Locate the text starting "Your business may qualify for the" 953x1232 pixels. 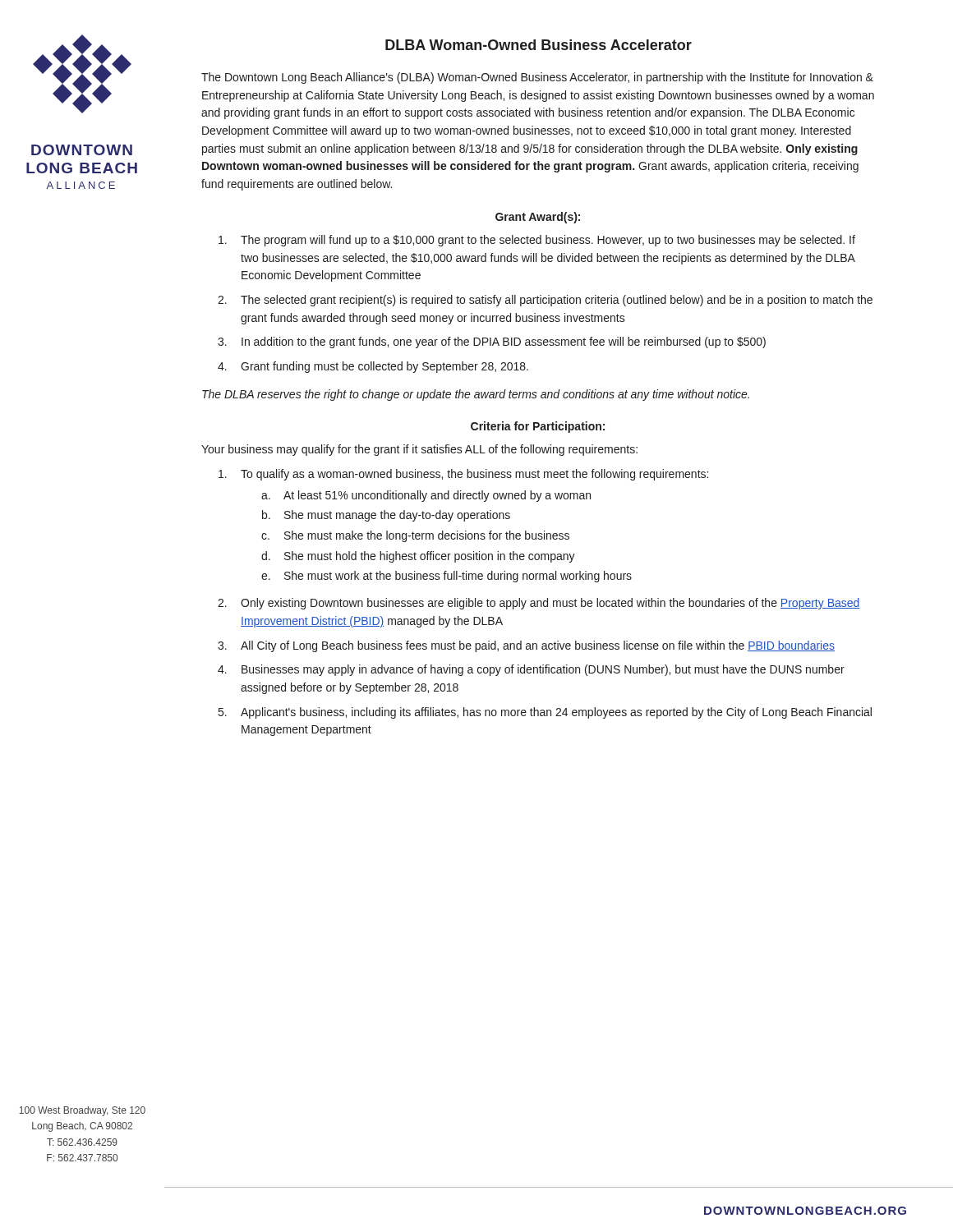tap(420, 449)
